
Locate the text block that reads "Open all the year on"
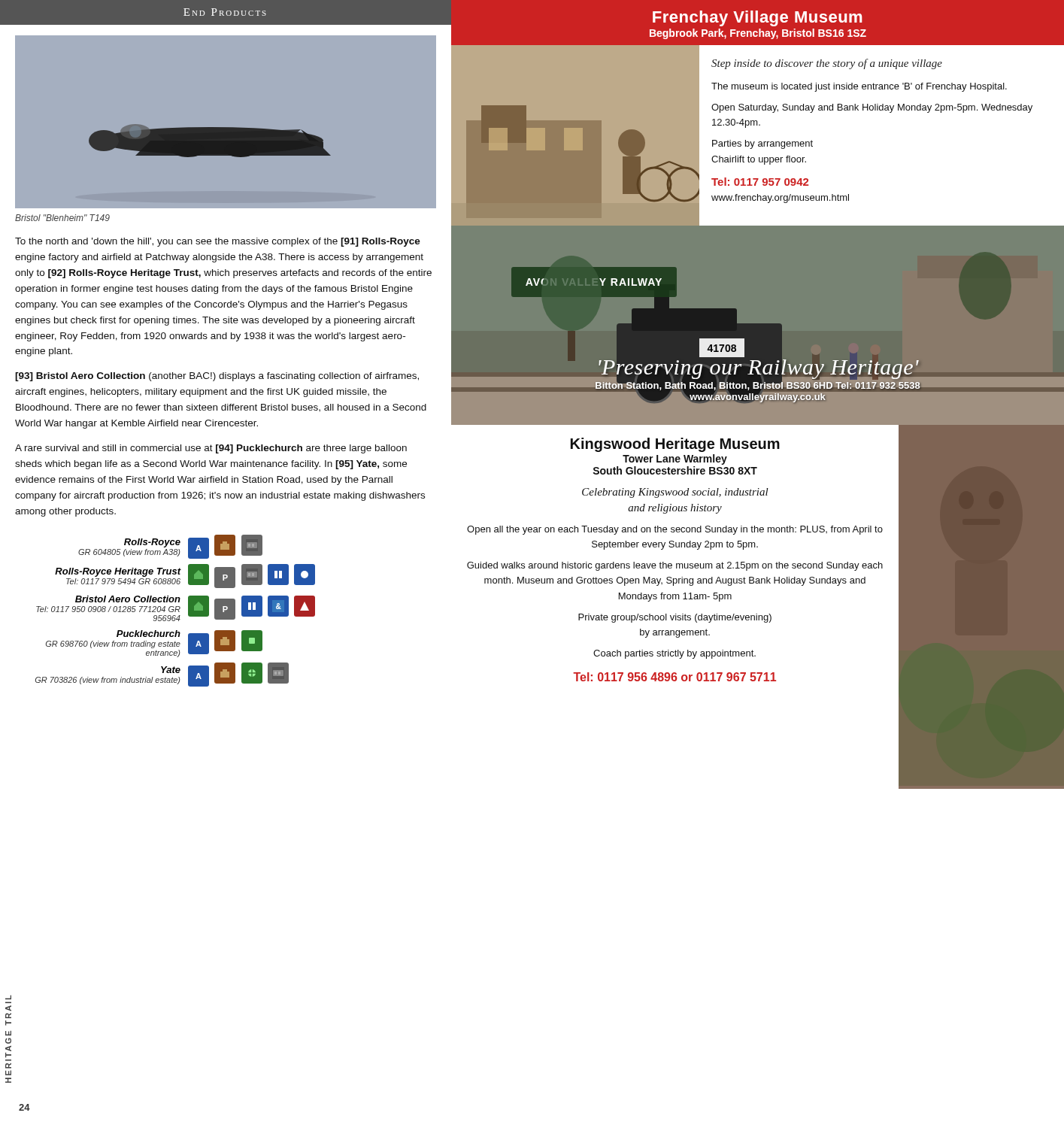675,605
